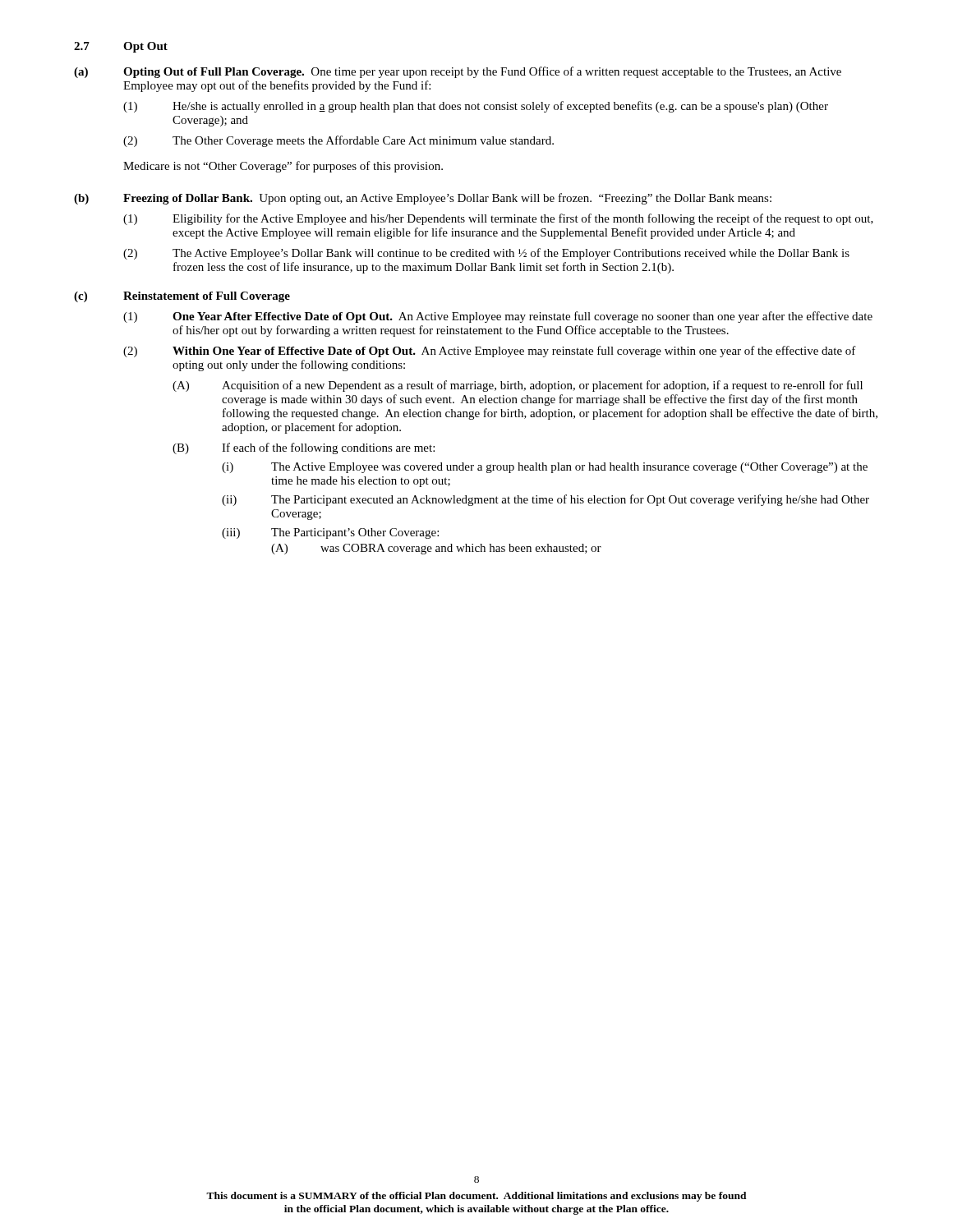The width and height of the screenshot is (953, 1232).
Task: Locate the text block with the text "Medicare is not “Other Coverage” for purposes"
Action: [x=283, y=166]
